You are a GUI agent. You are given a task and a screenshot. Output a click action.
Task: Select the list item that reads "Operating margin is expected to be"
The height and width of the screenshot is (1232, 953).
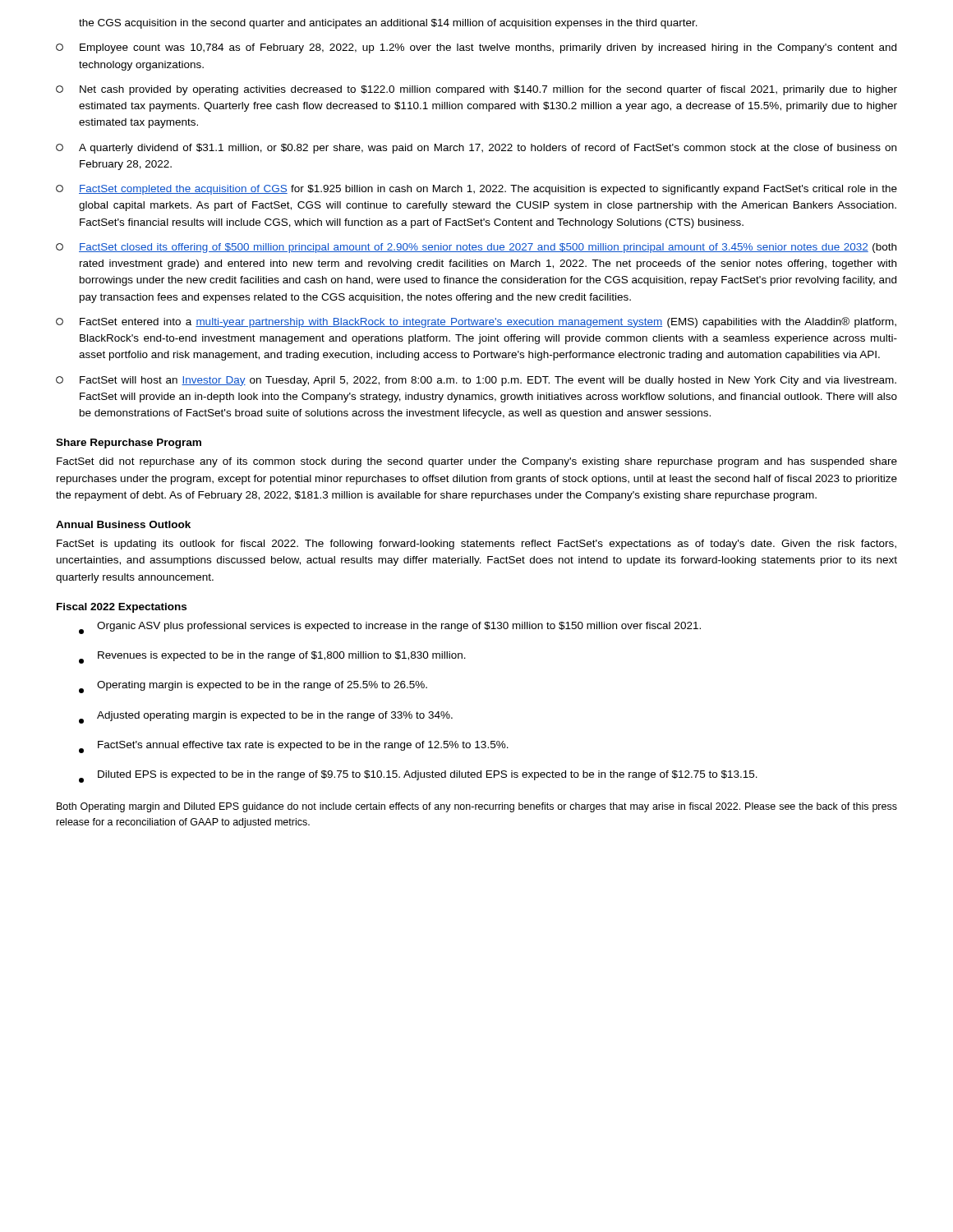point(253,687)
